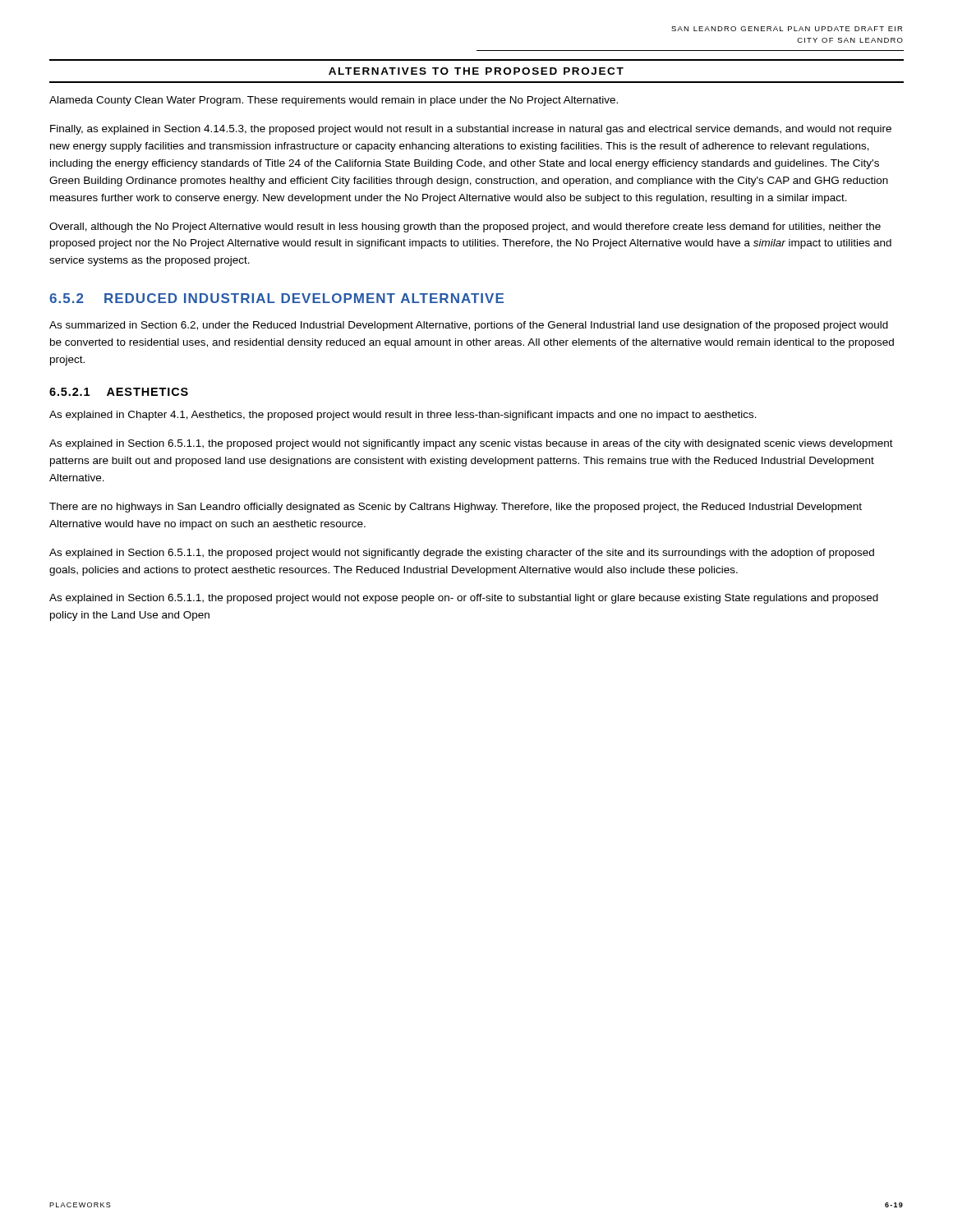Locate the text block containing "Overall, although the No Project Alternative would"

click(471, 243)
